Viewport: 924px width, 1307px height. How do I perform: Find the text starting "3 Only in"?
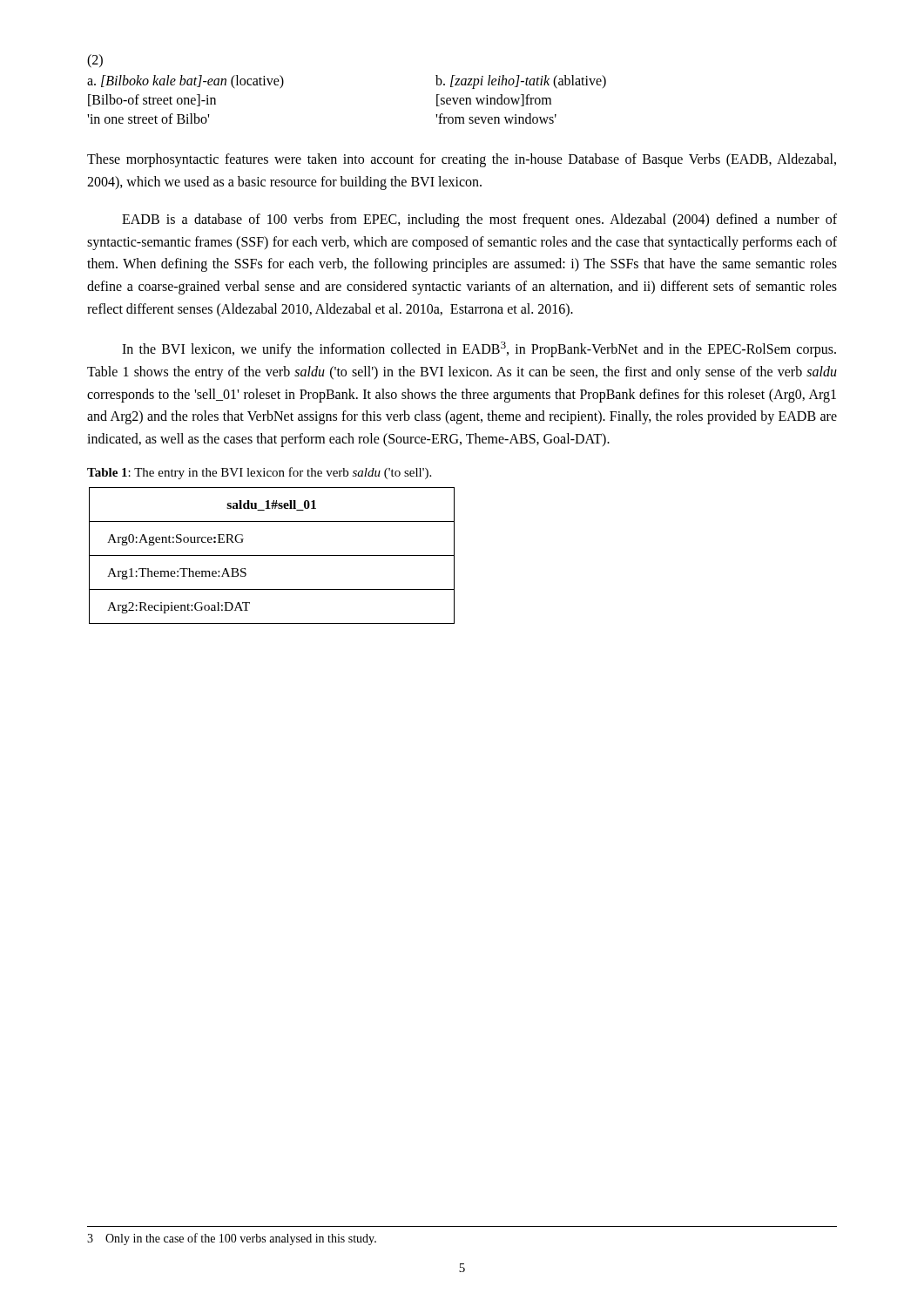coord(232,1239)
